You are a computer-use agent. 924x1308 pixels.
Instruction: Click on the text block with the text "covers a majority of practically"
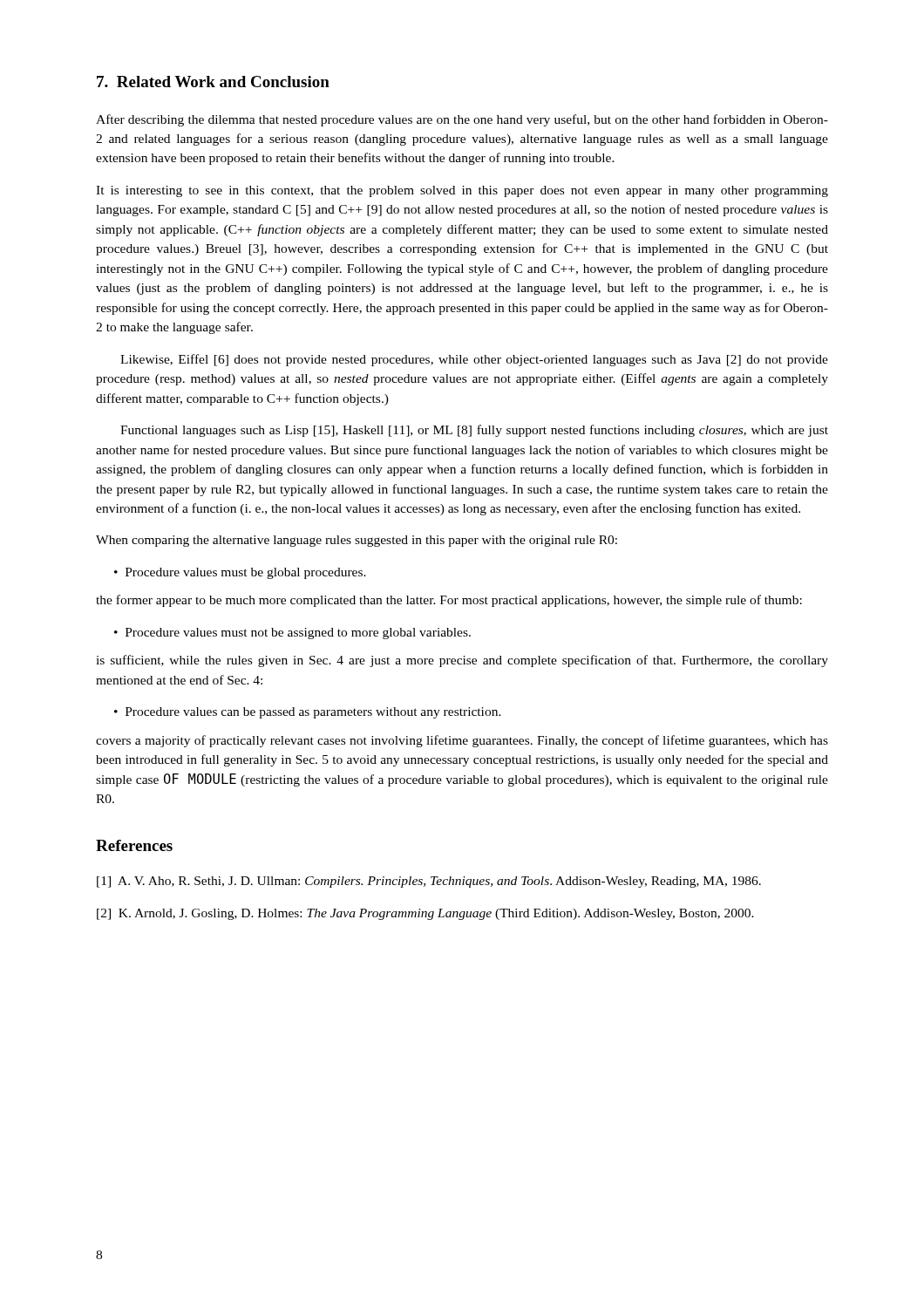click(x=462, y=769)
